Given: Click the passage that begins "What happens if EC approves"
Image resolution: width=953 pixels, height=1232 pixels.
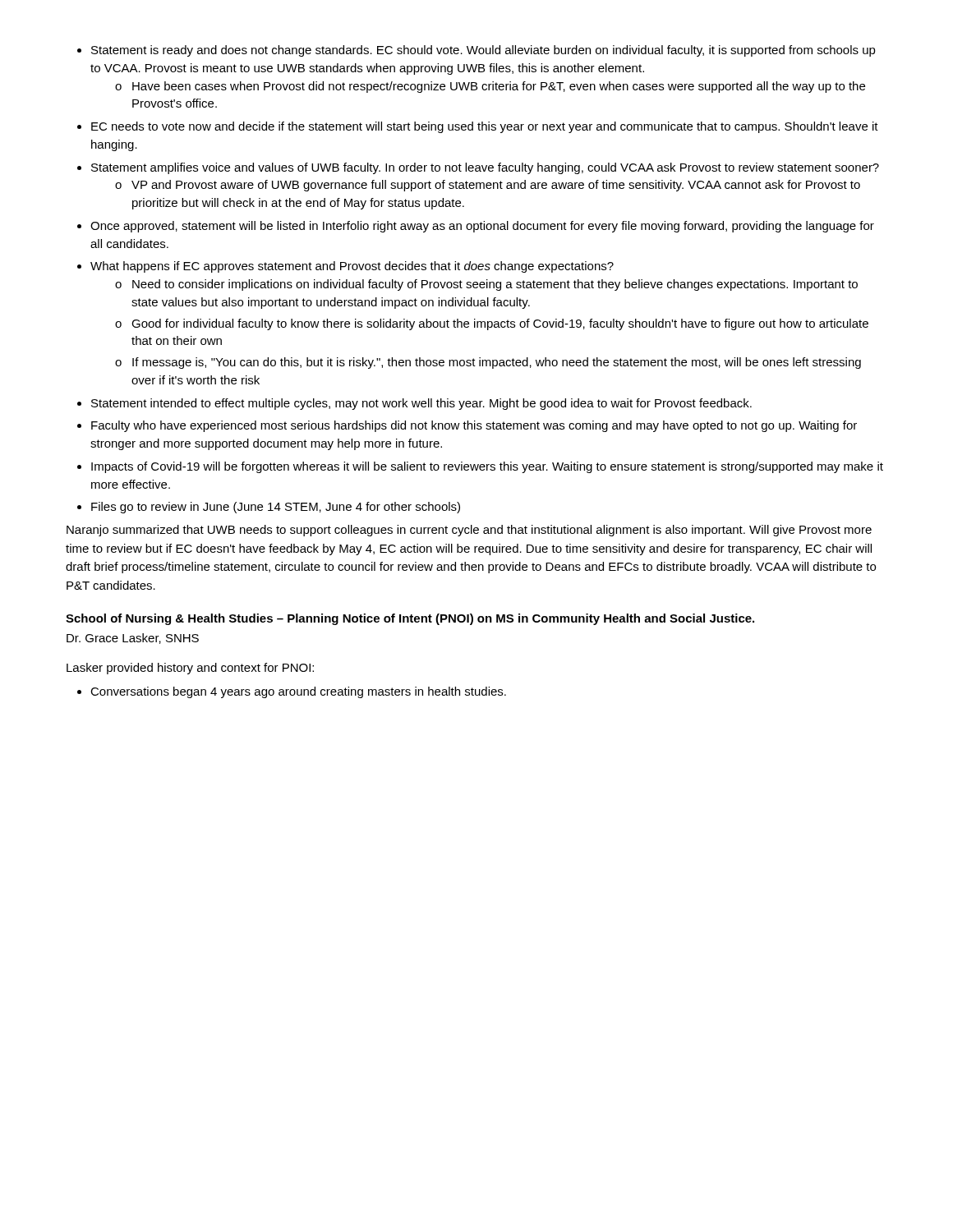Looking at the screenshot, I should pyautogui.click(x=489, y=324).
